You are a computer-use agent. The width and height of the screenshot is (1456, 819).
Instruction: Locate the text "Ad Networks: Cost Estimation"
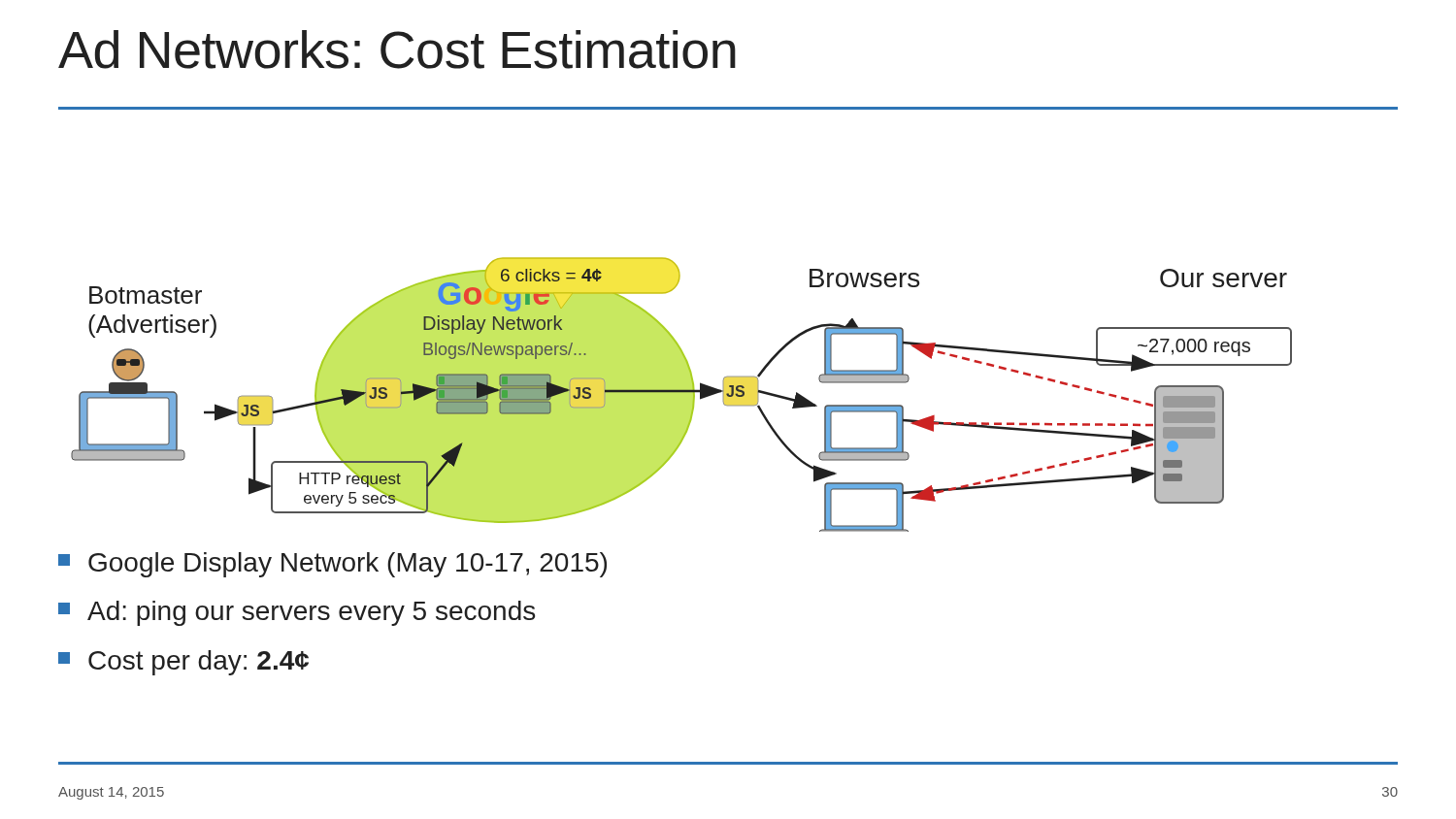click(x=398, y=50)
